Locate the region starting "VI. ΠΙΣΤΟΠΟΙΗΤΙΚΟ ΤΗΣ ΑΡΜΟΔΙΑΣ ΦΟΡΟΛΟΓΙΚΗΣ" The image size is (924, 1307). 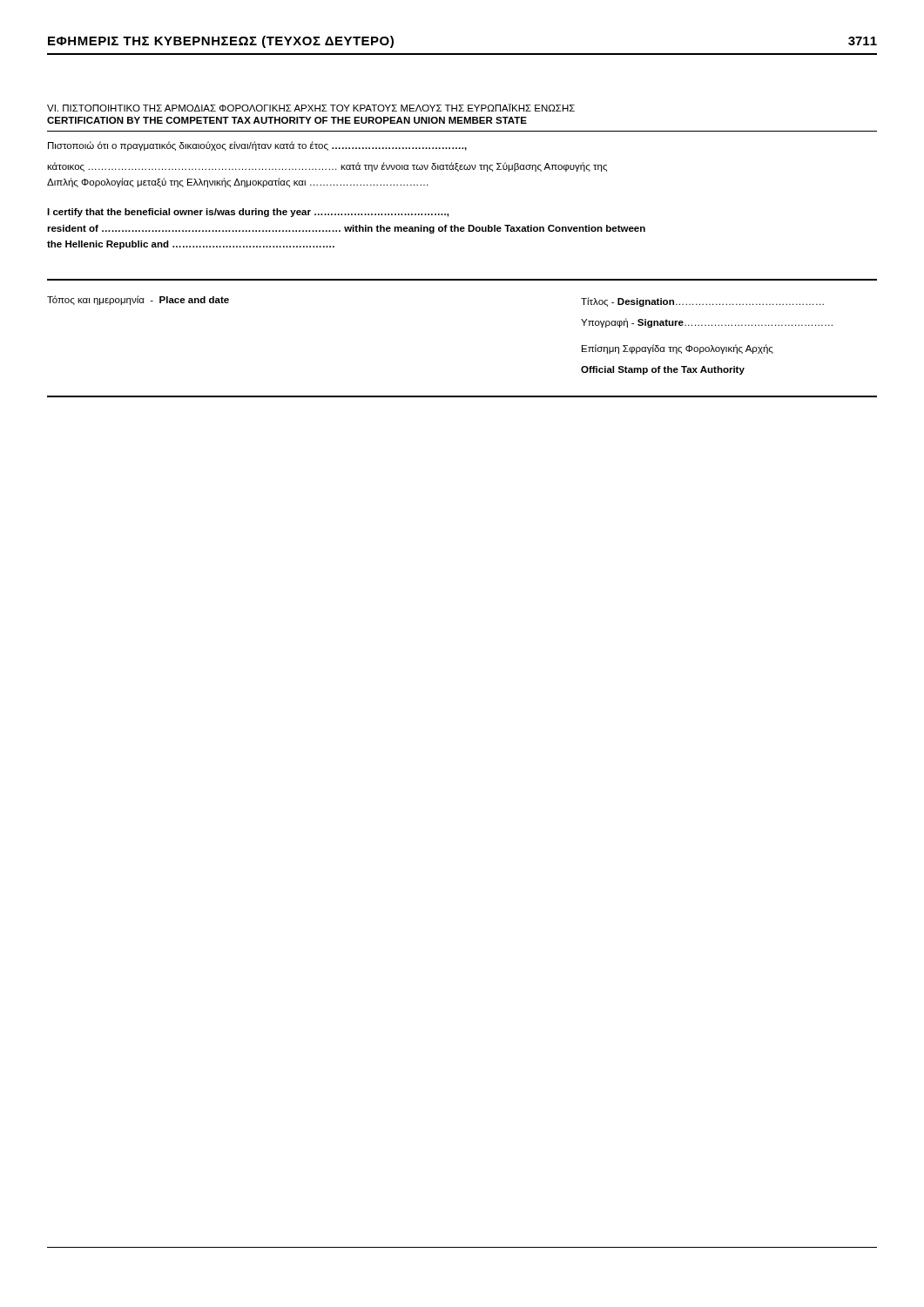(x=462, y=114)
